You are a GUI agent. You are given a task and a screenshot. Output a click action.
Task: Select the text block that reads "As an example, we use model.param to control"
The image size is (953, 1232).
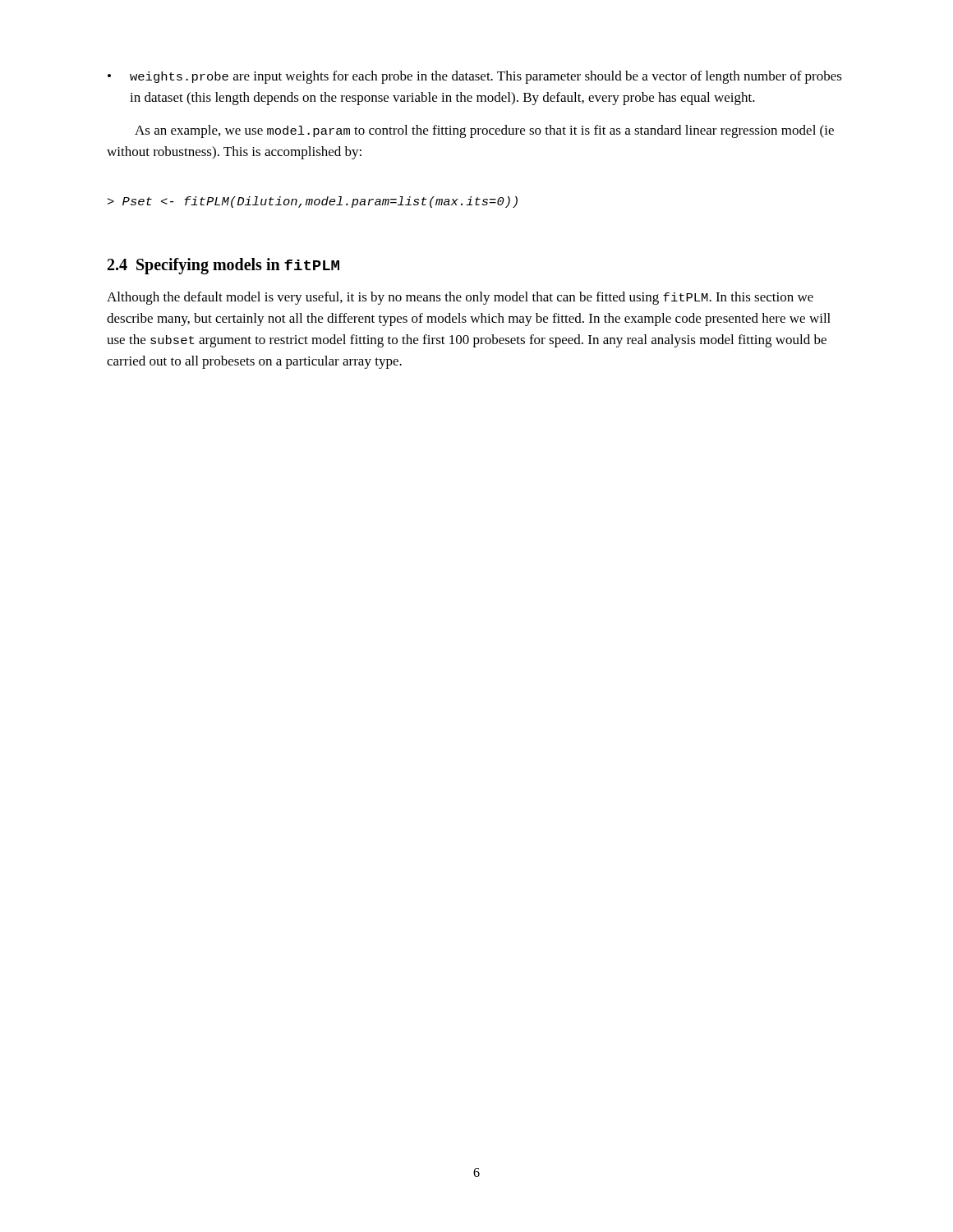click(471, 141)
